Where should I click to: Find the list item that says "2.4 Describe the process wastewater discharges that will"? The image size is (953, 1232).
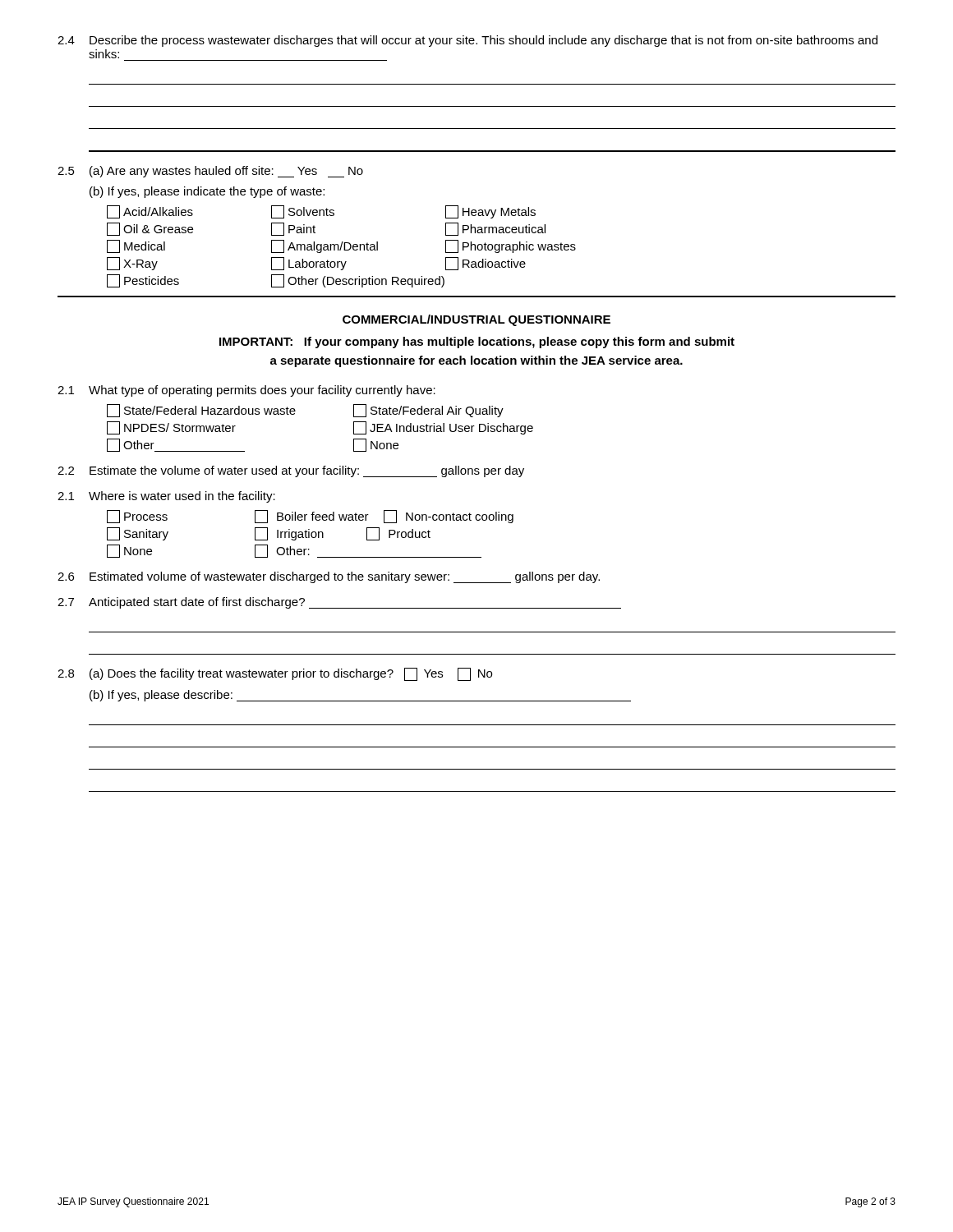point(476,92)
